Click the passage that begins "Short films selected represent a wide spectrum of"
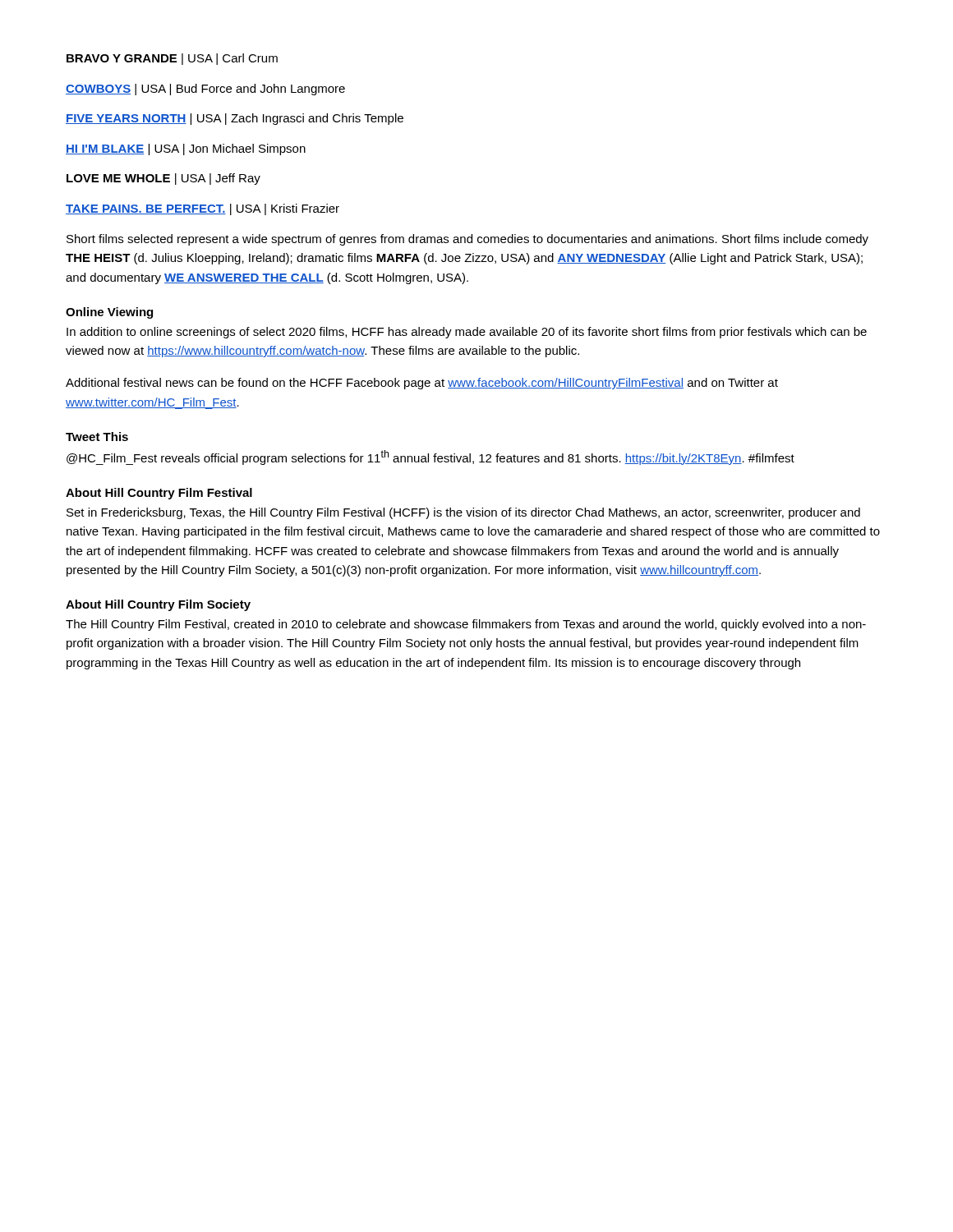The width and height of the screenshot is (953, 1232). pyautogui.click(x=467, y=258)
